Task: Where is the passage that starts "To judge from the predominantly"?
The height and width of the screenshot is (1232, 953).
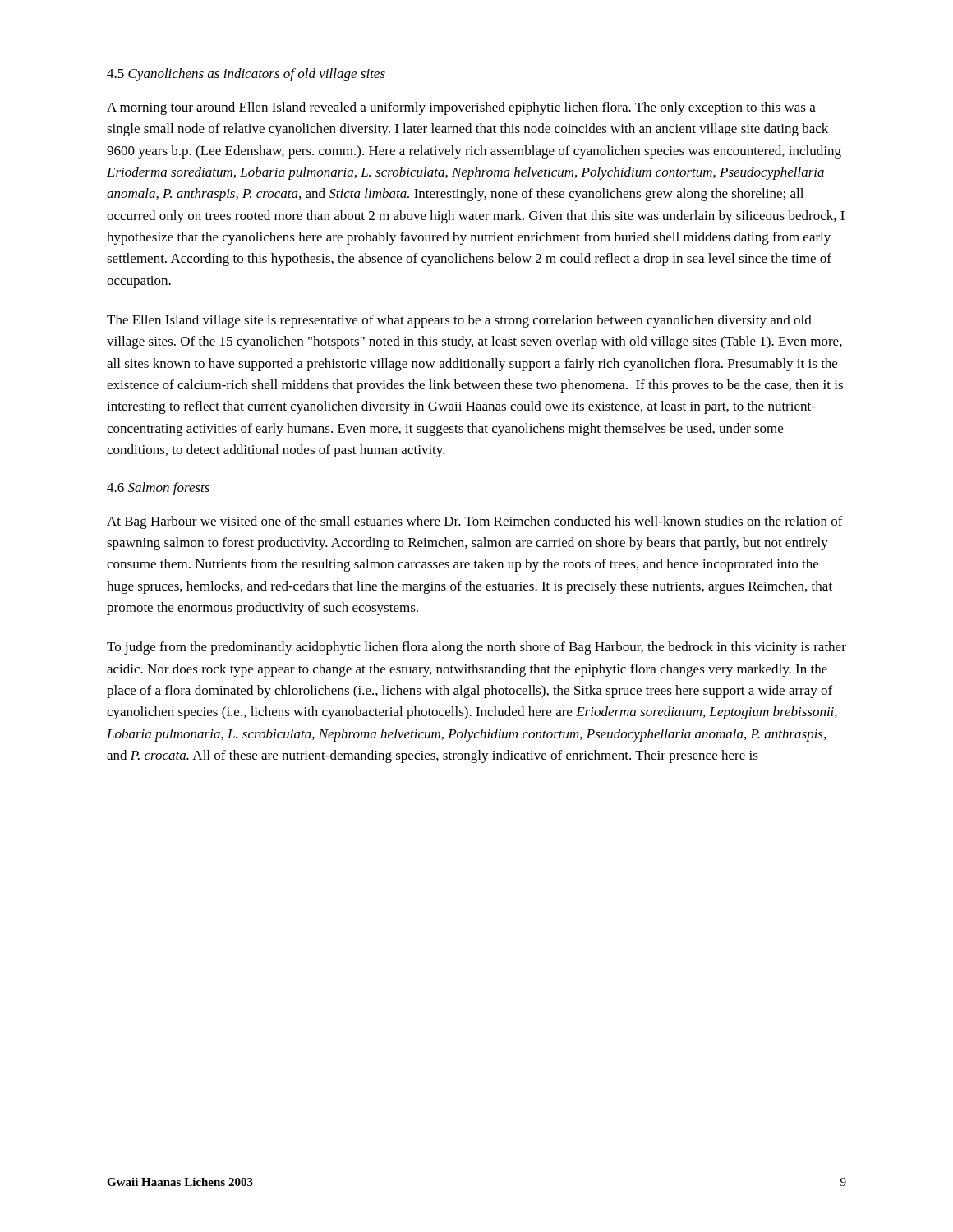Action: point(476,701)
